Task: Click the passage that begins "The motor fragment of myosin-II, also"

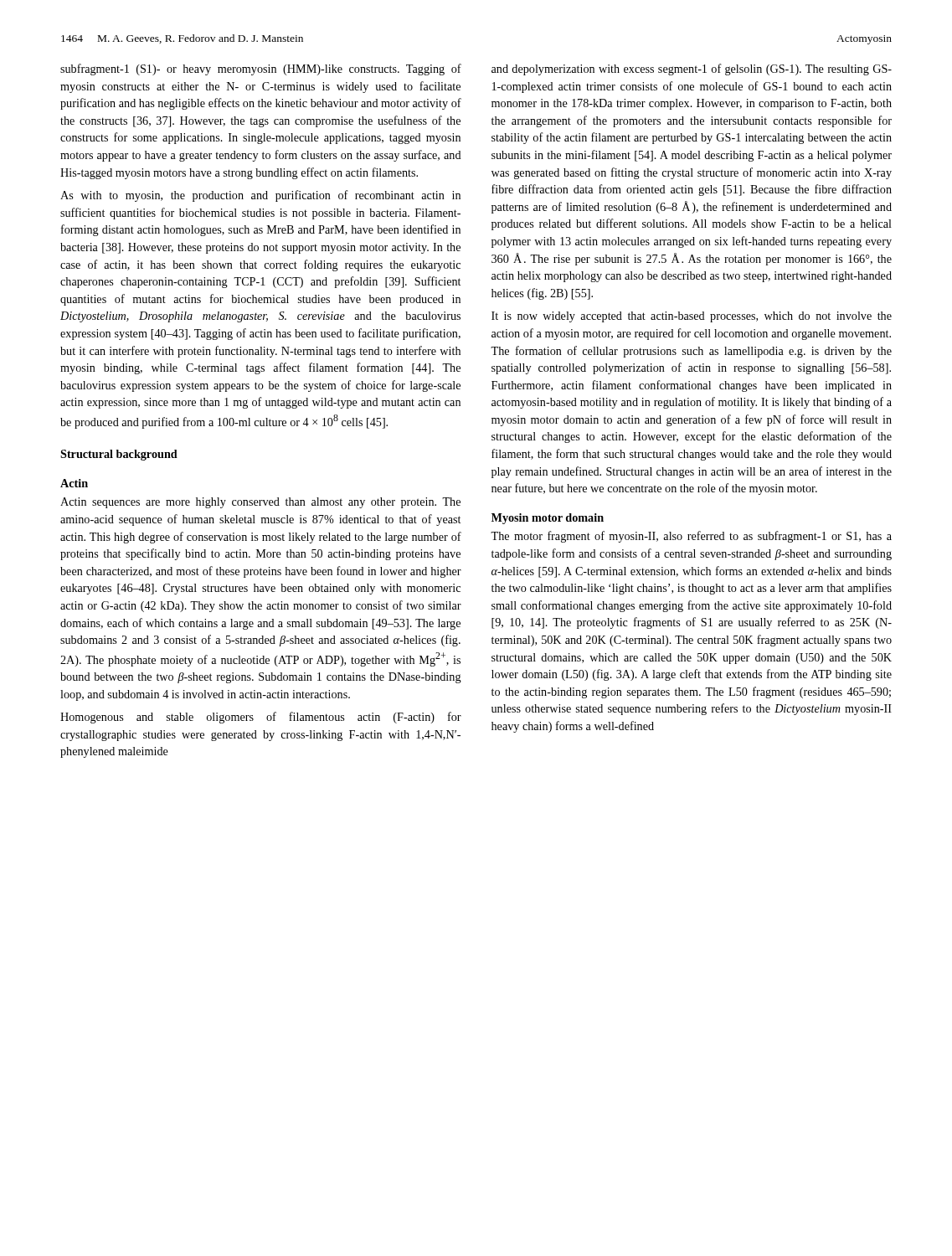Action: (x=691, y=631)
